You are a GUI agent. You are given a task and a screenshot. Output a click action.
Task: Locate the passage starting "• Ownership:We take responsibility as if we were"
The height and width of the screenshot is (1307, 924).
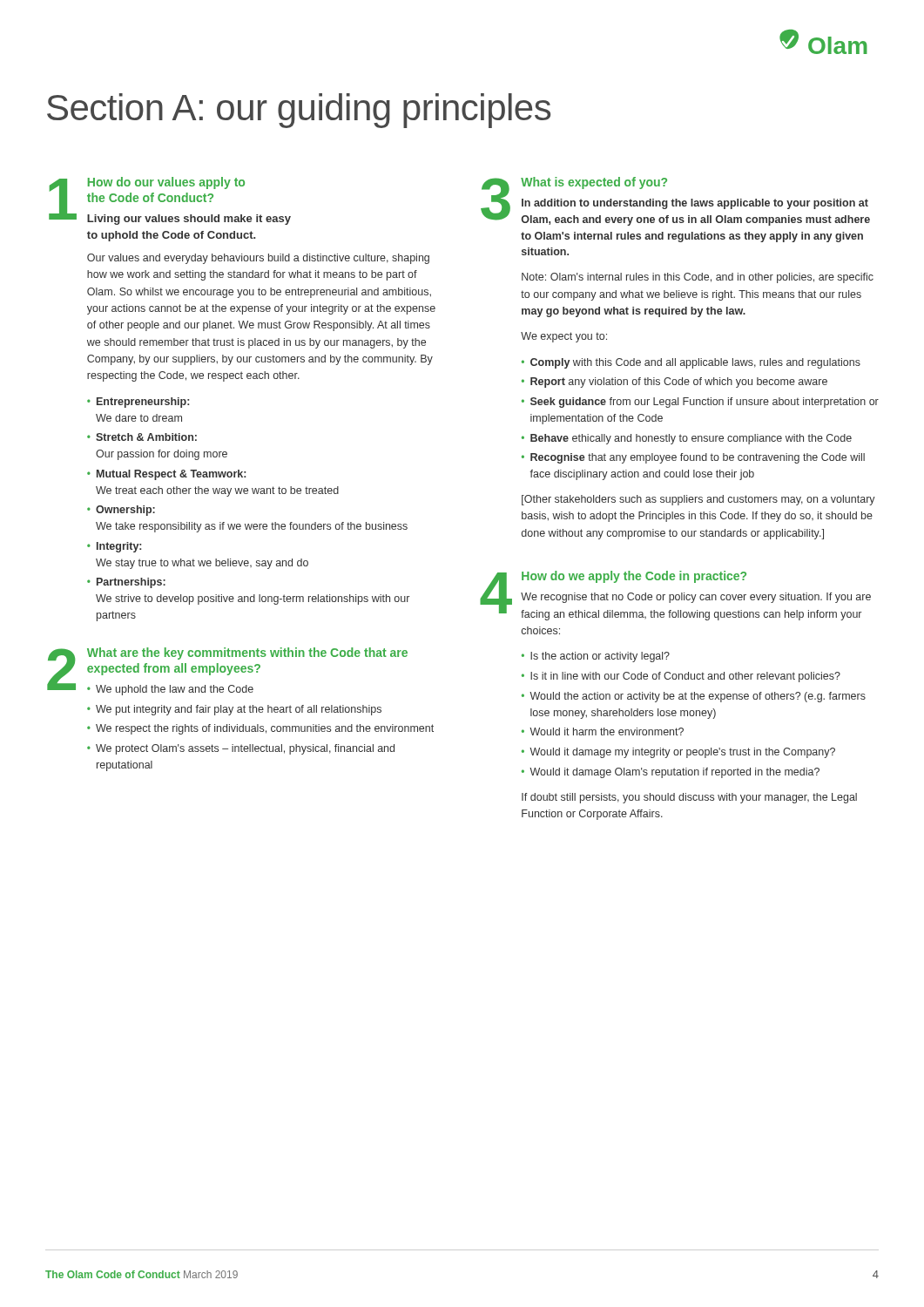point(266,518)
